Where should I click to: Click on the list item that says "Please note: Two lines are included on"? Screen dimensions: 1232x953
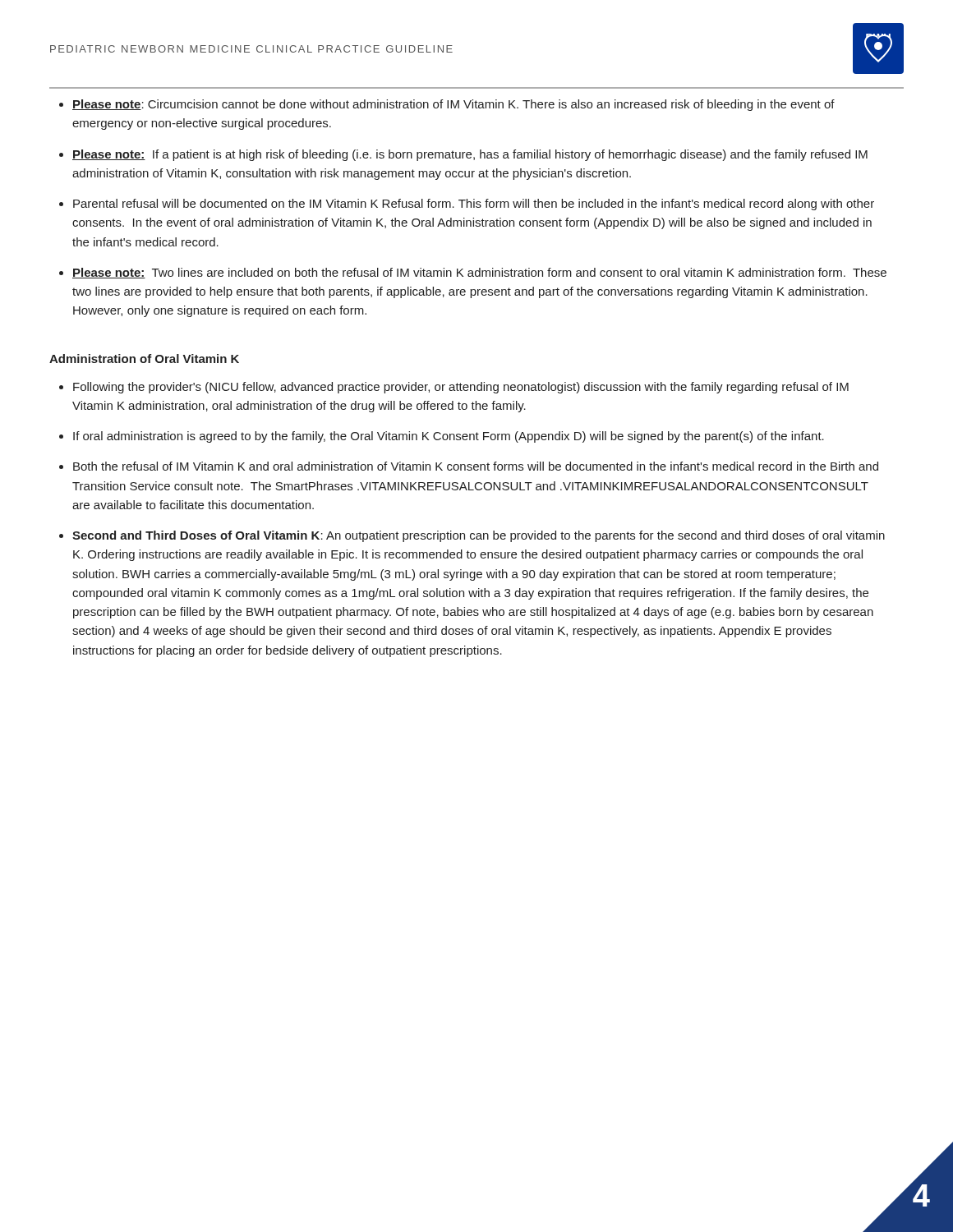click(x=480, y=291)
